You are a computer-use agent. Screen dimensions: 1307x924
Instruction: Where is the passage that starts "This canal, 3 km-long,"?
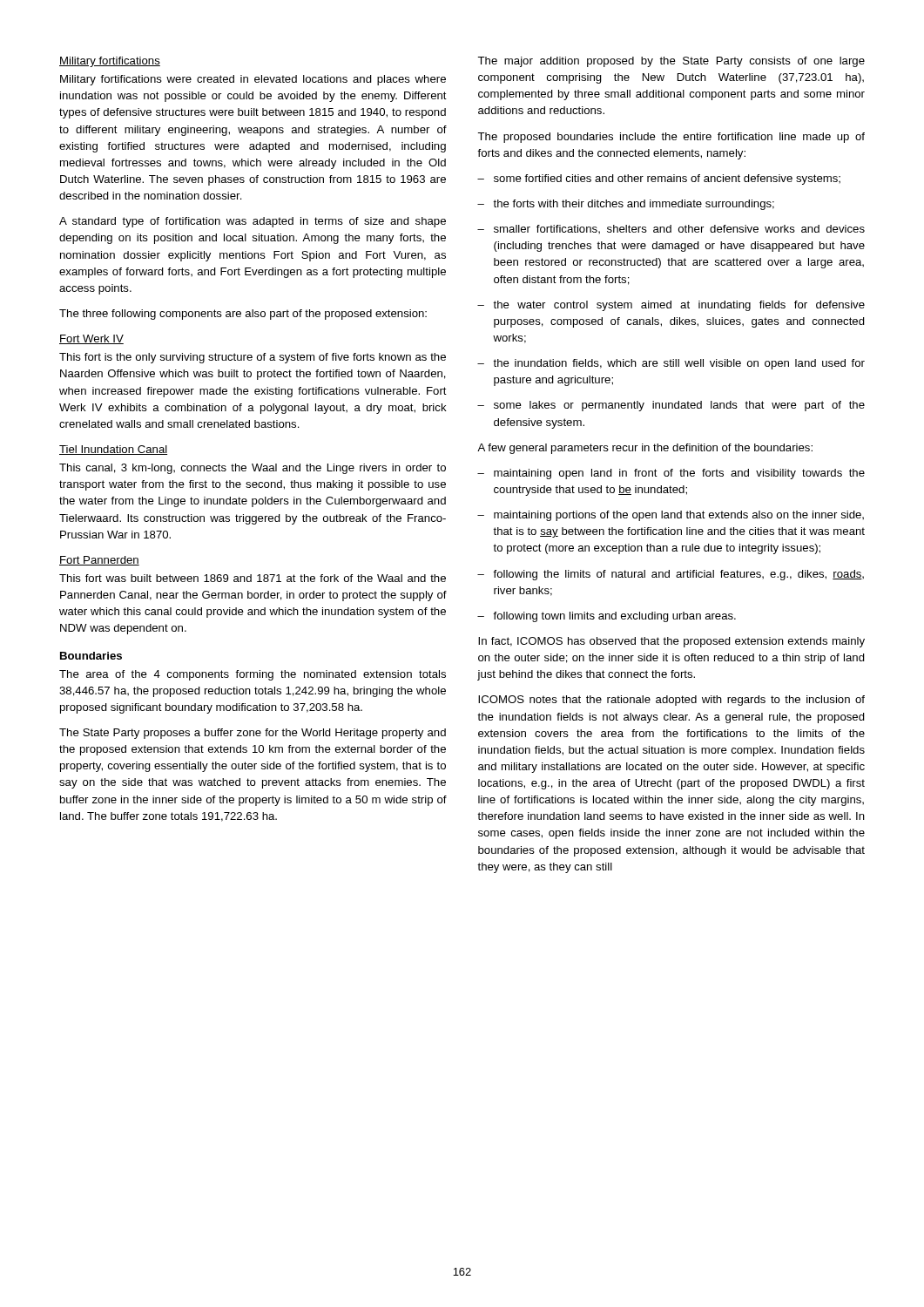(253, 501)
